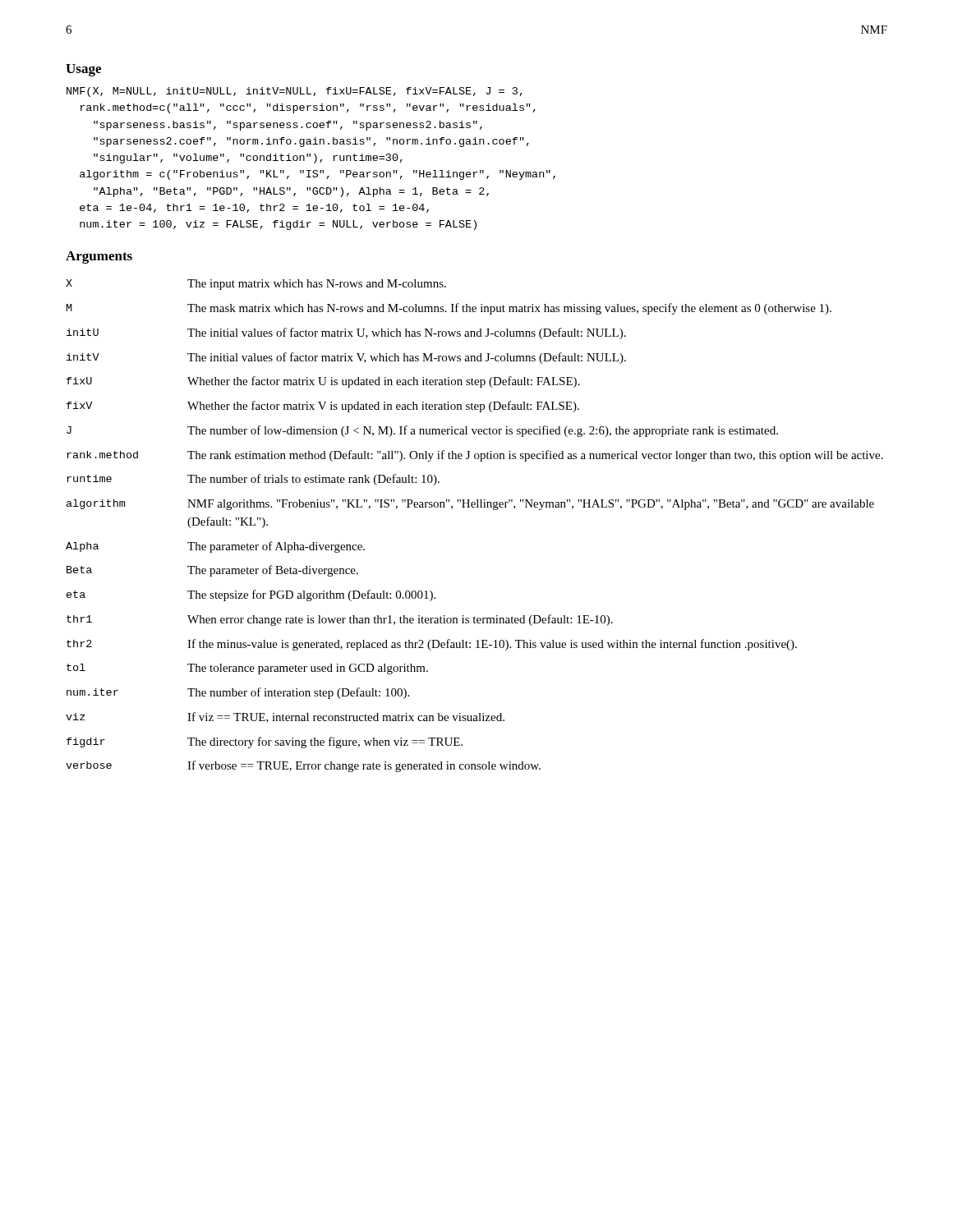The width and height of the screenshot is (953, 1232).
Task: Click the passage that begins "viz If viz == TRUE,"
Action: point(476,718)
